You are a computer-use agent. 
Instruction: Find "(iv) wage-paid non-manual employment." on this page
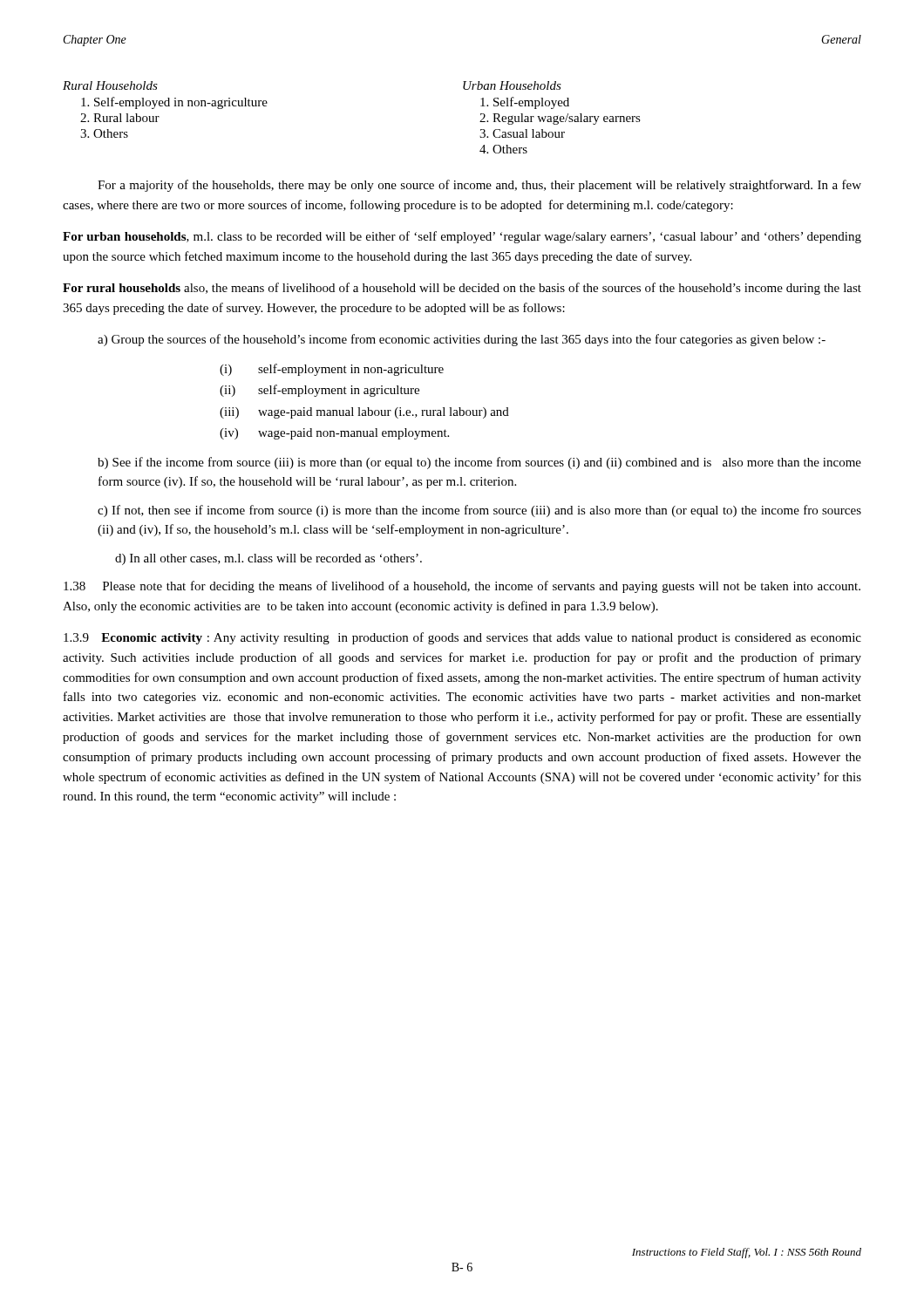(364, 433)
